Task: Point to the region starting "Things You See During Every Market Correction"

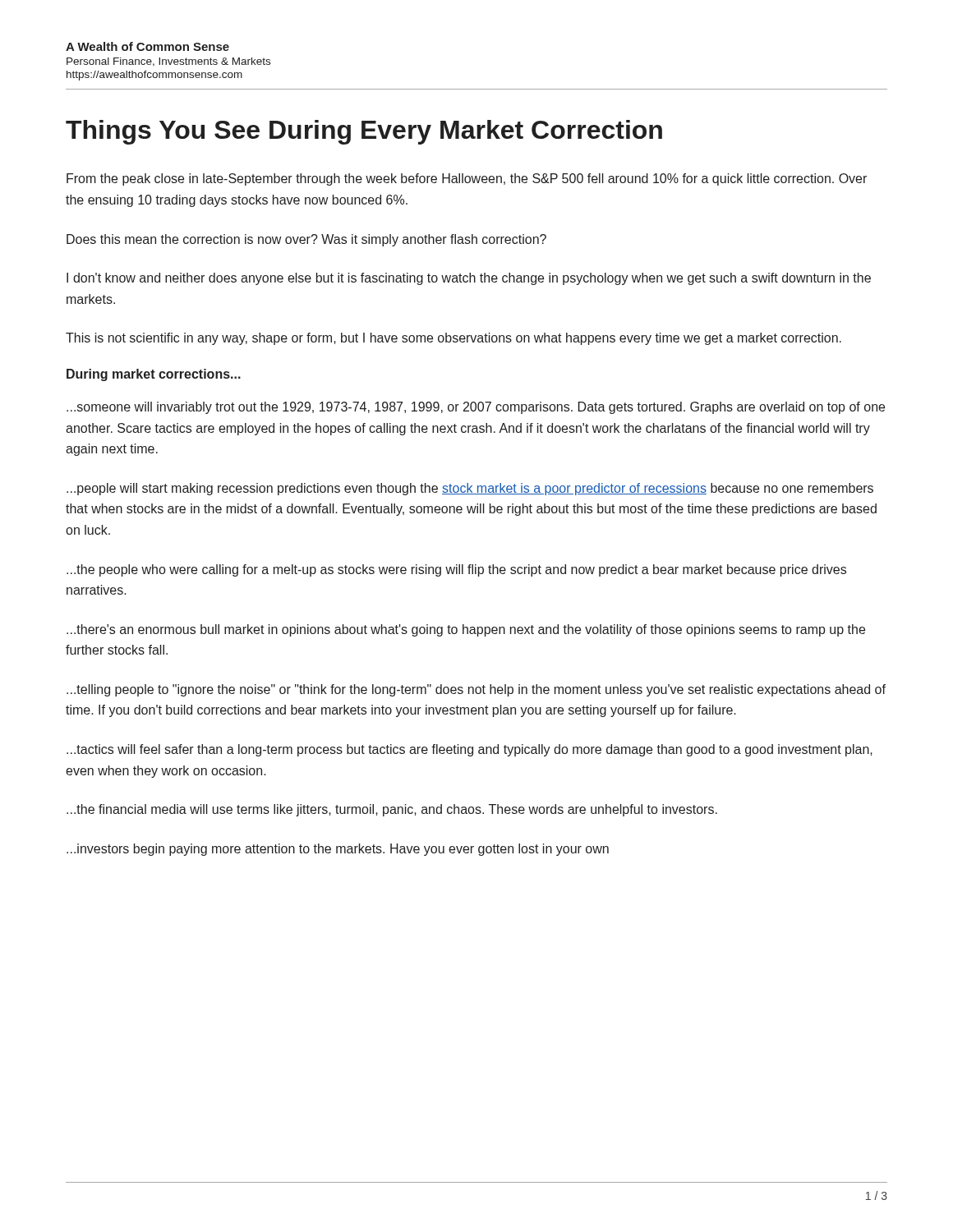Action: click(476, 130)
